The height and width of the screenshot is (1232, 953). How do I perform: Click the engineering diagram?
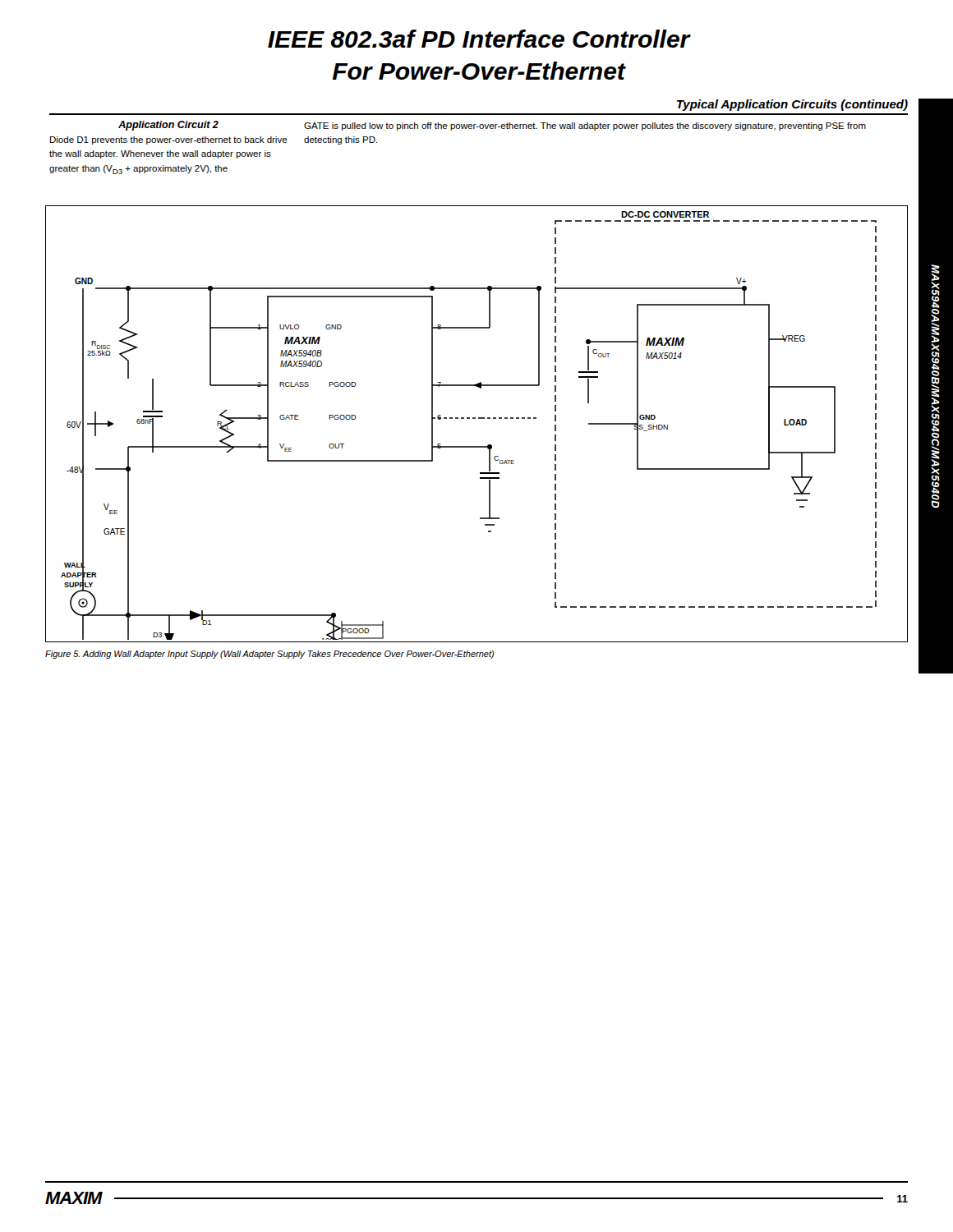(476, 424)
